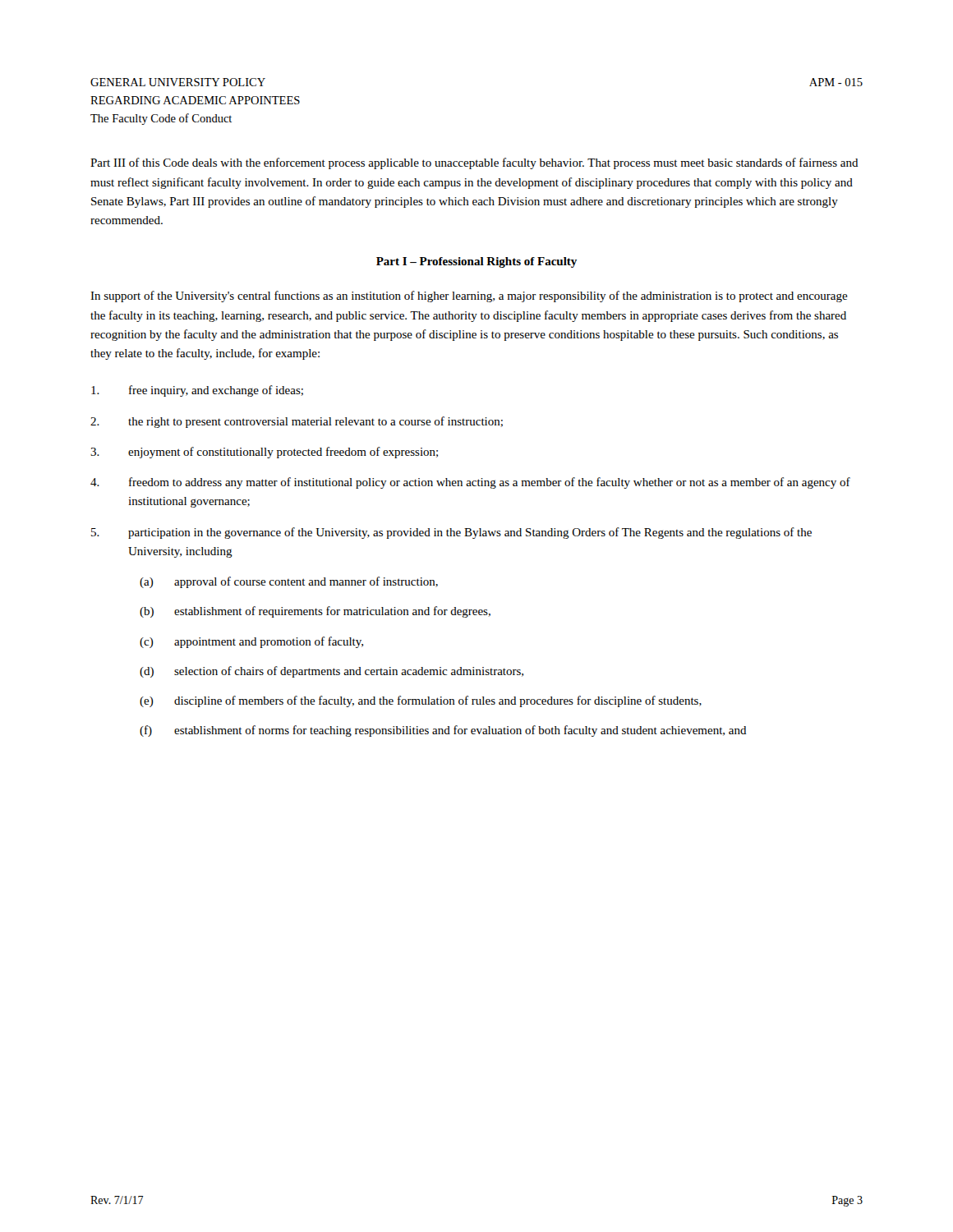The image size is (953, 1232).
Task: Click on the list item that says "(e) discipline of members of the faculty,"
Action: 501,701
